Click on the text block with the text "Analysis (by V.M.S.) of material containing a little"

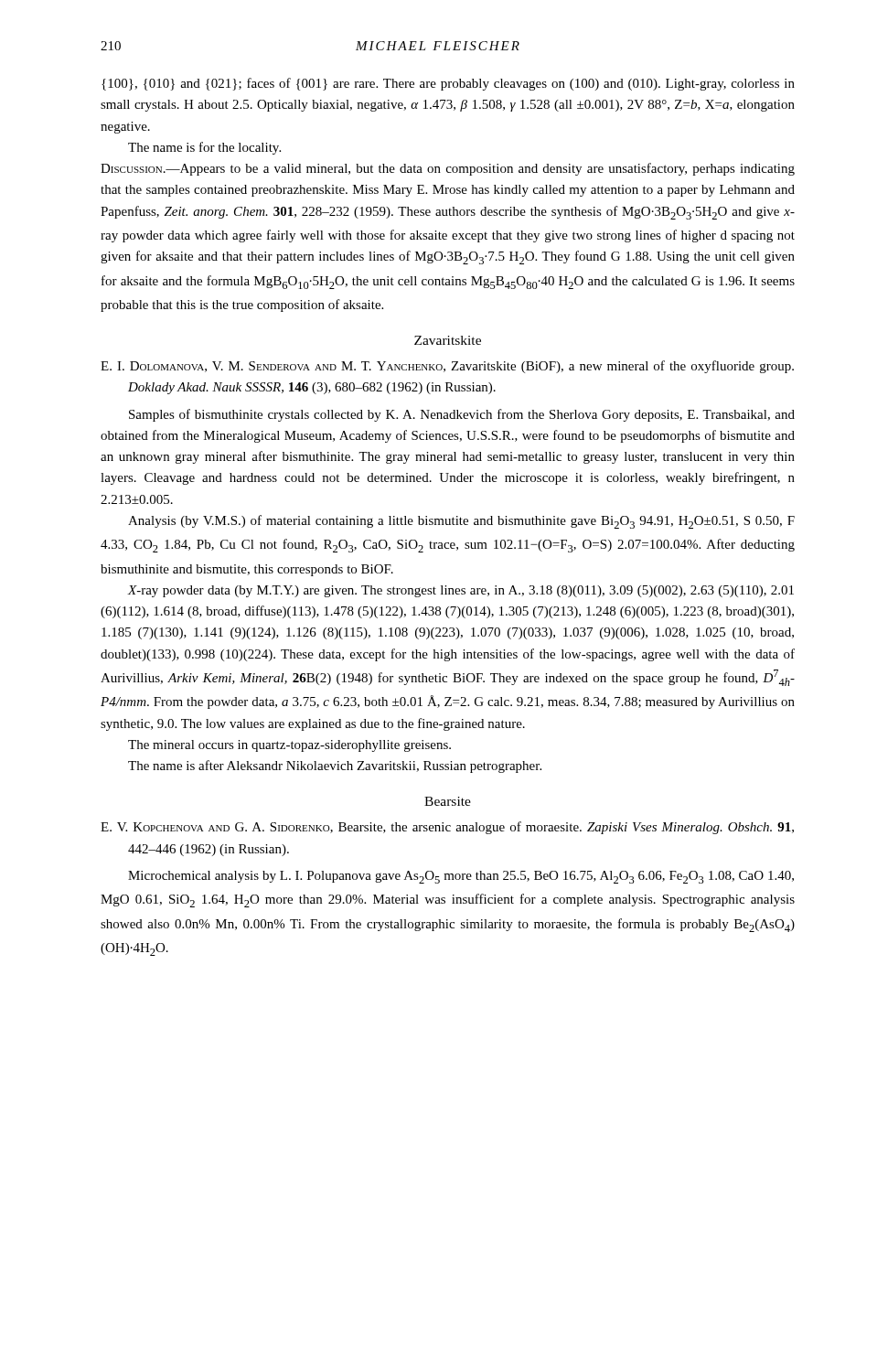pyautogui.click(x=448, y=545)
